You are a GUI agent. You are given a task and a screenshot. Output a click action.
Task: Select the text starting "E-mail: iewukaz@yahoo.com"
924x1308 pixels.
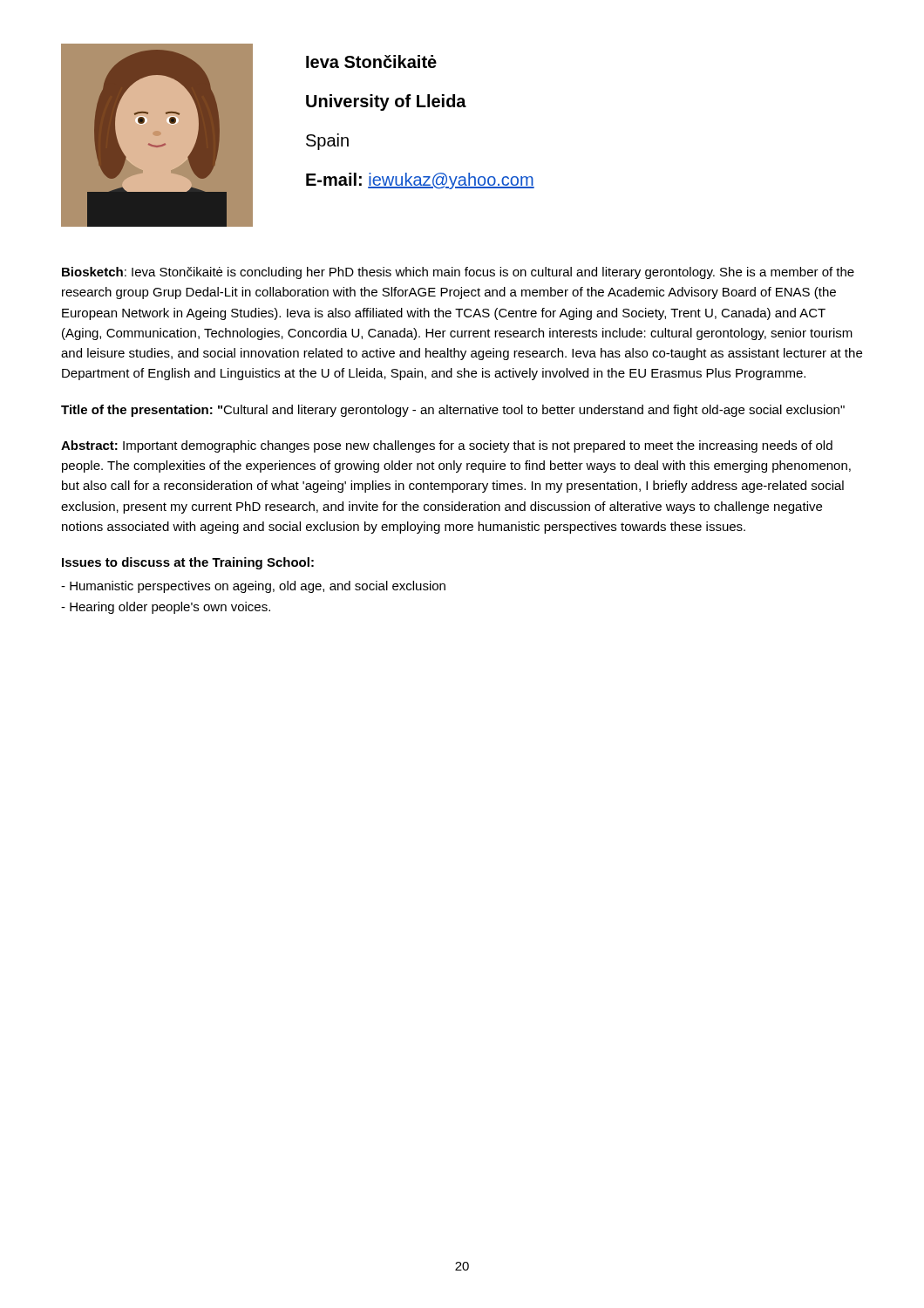(420, 180)
